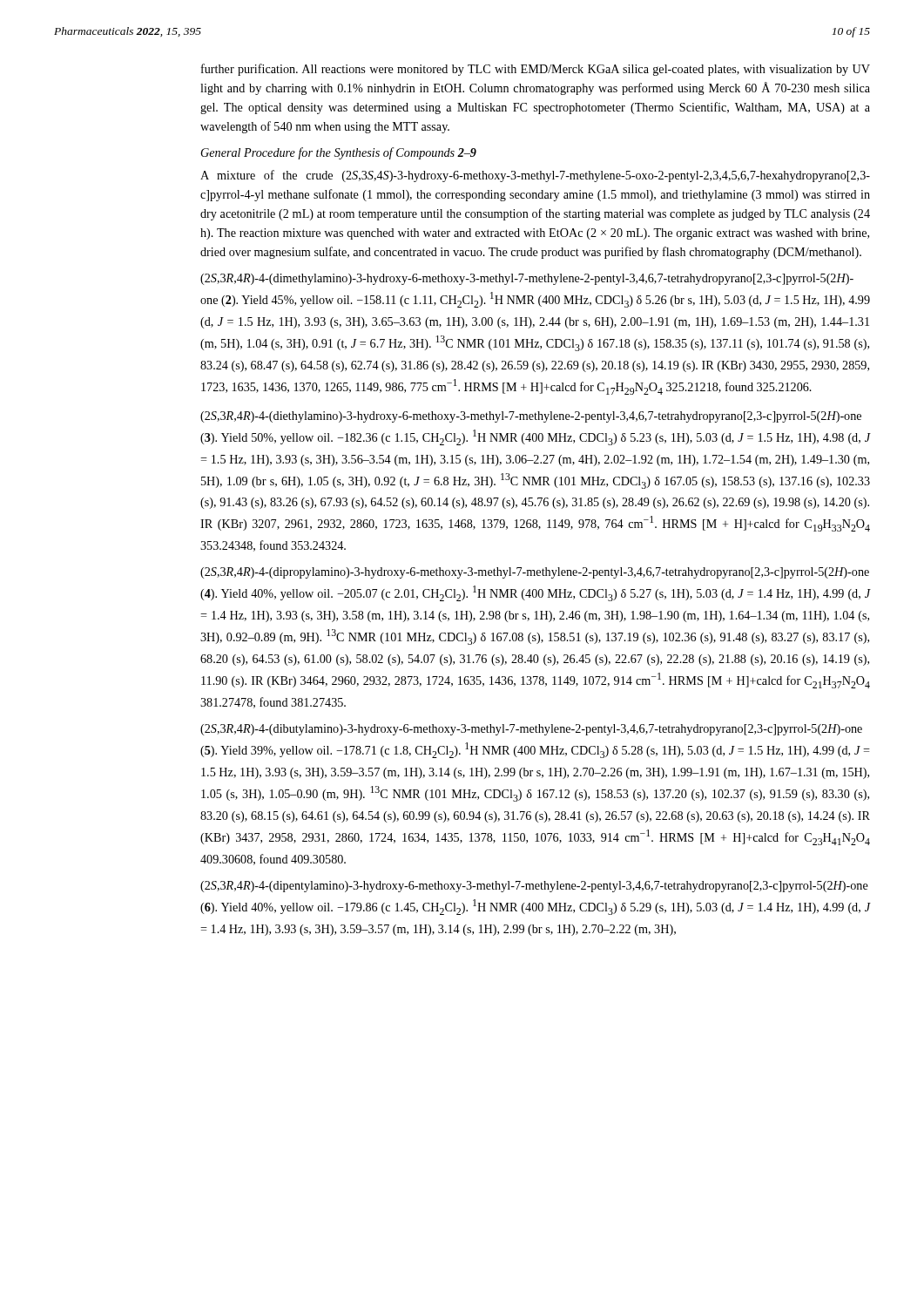Locate the element starting "General Procedure for the Synthesis"
Screen dimensions: 1307x924
click(x=338, y=152)
